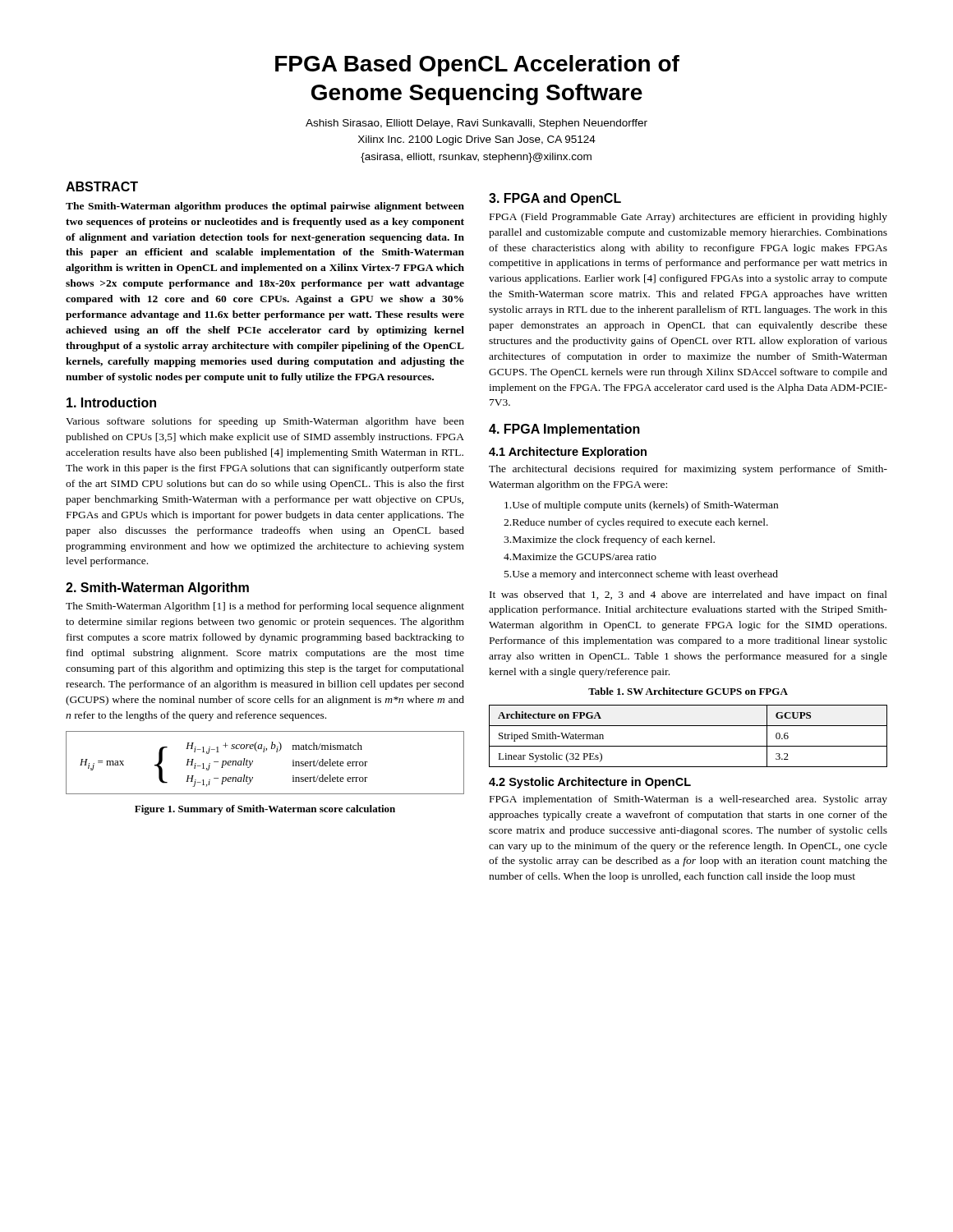Navigate to the element starting "The Smith-Waterman algorithm produces"

coord(265,292)
